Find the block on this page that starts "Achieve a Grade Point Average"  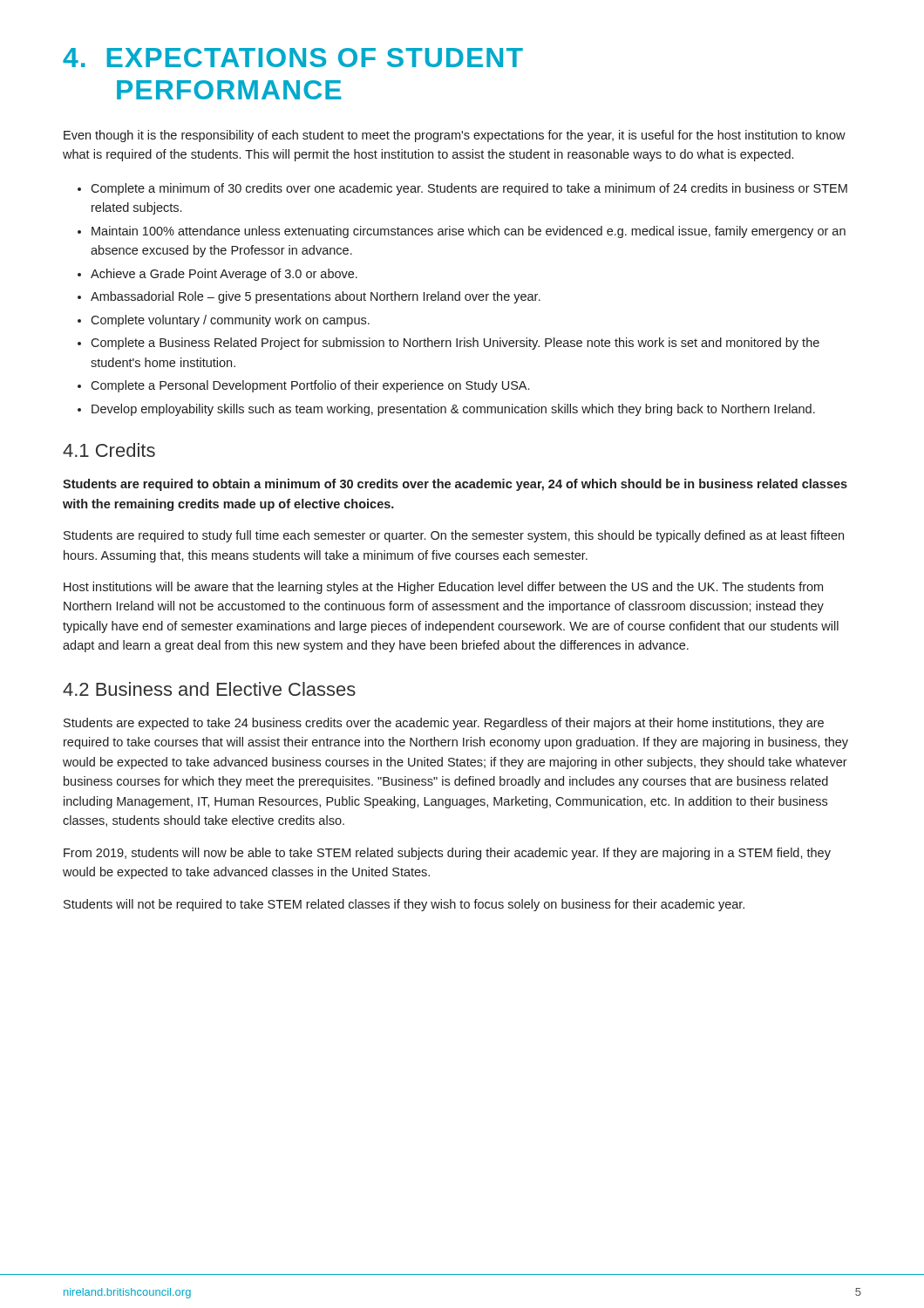[x=224, y=274]
